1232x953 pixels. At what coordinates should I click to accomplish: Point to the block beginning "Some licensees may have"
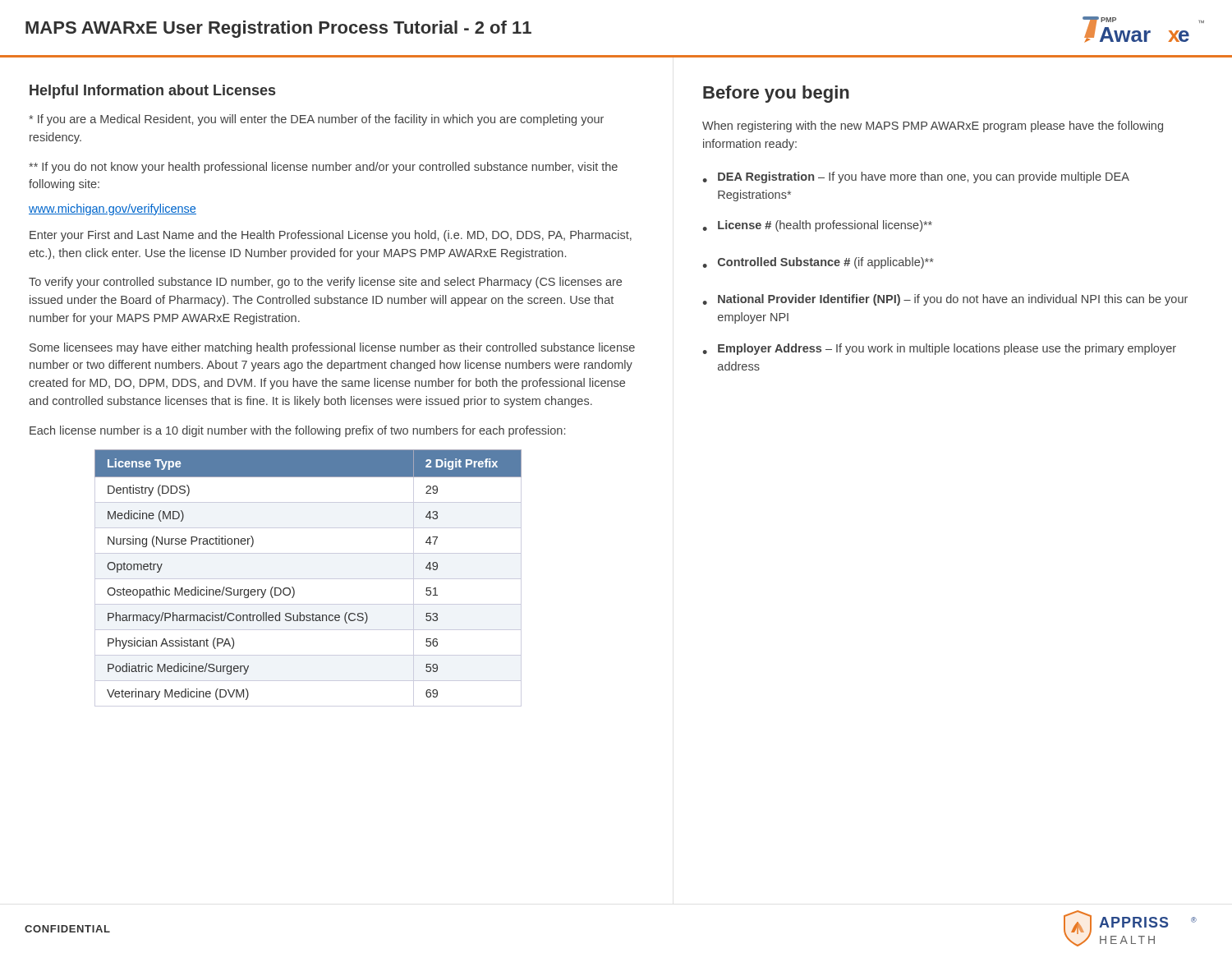click(x=332, y=374)
